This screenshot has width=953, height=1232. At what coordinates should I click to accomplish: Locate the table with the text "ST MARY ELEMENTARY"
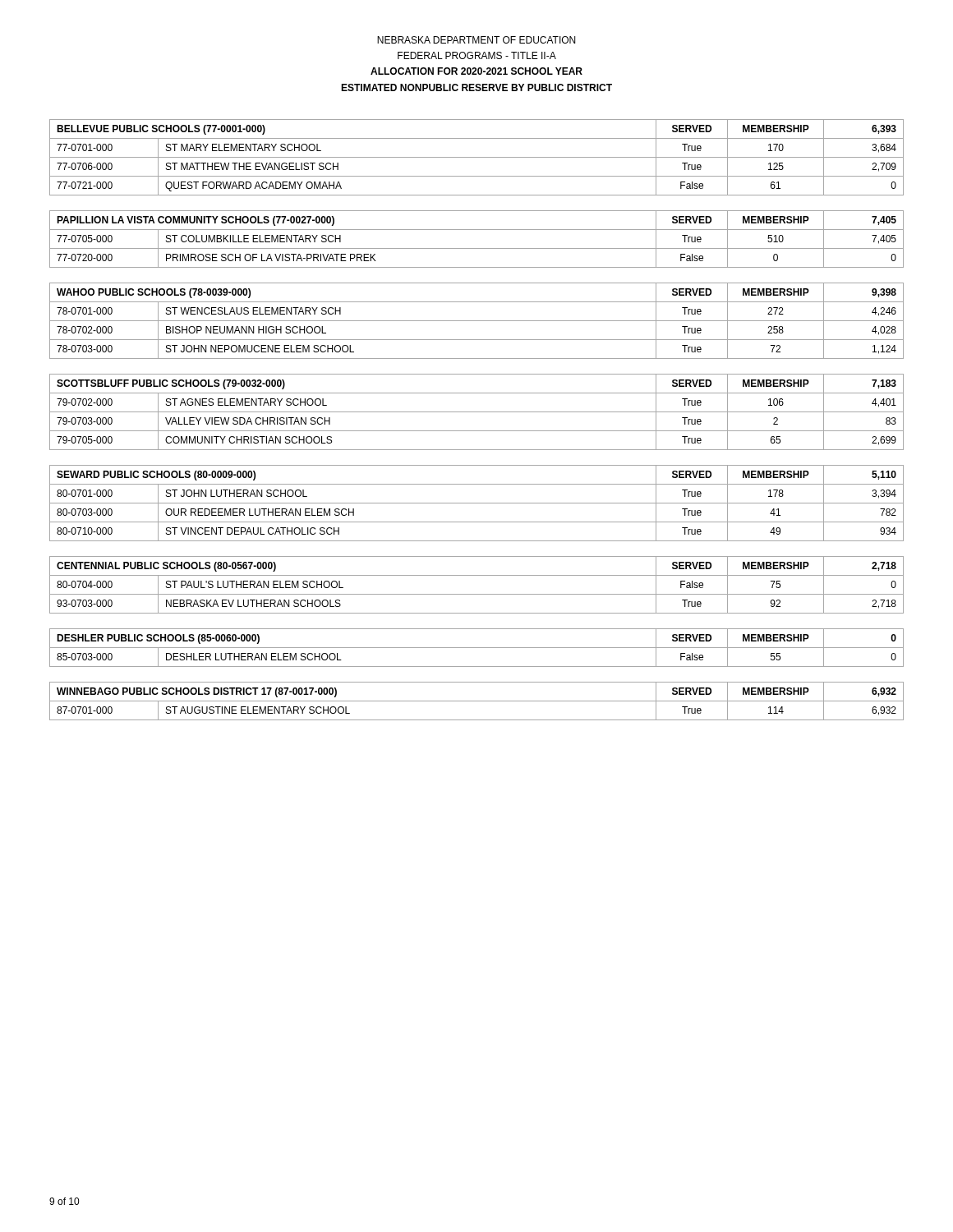(476, 157)
